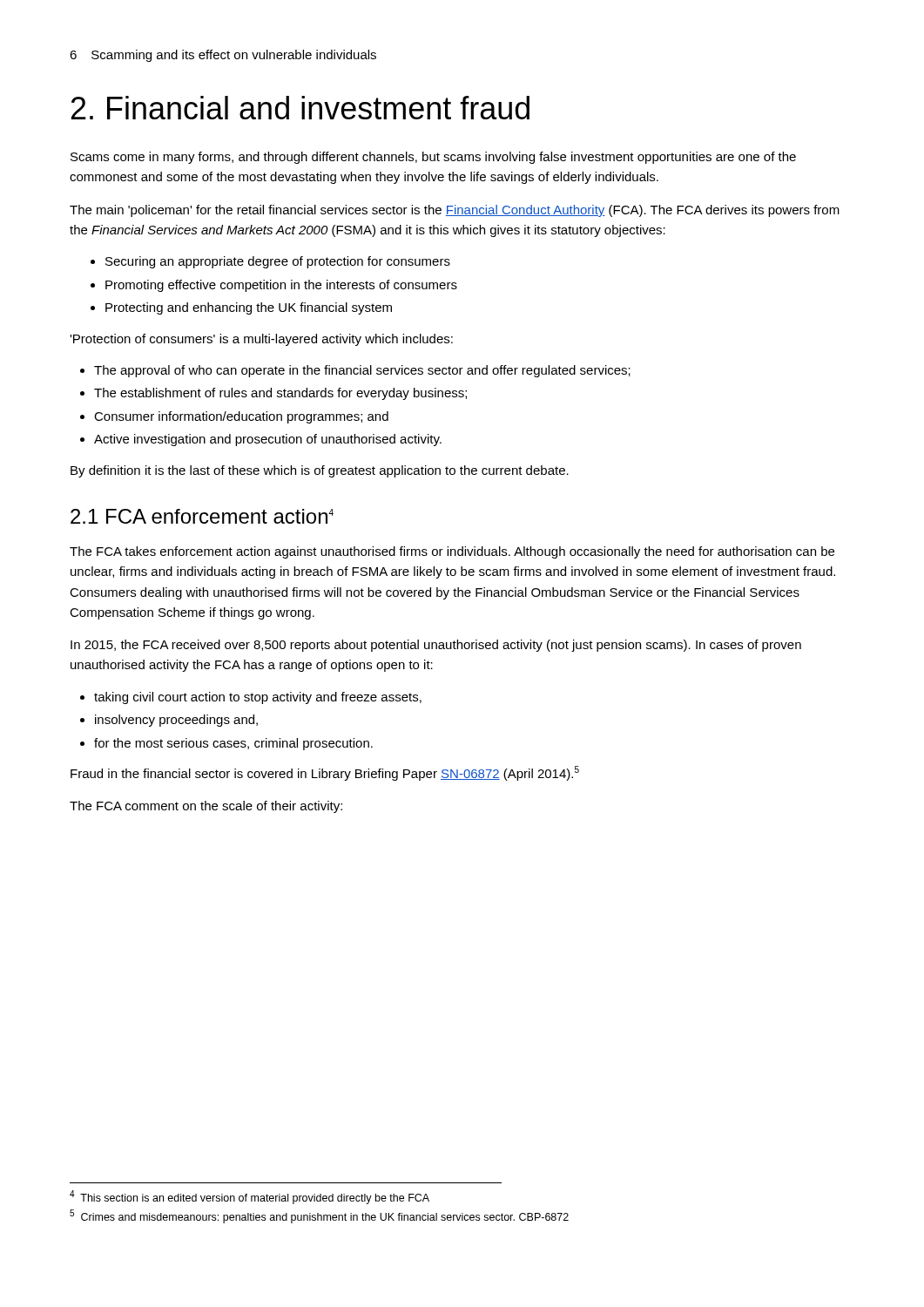
Task: Select the text starting "Fraud in the financial sector is covered in"
Action: tap(324, 773)
